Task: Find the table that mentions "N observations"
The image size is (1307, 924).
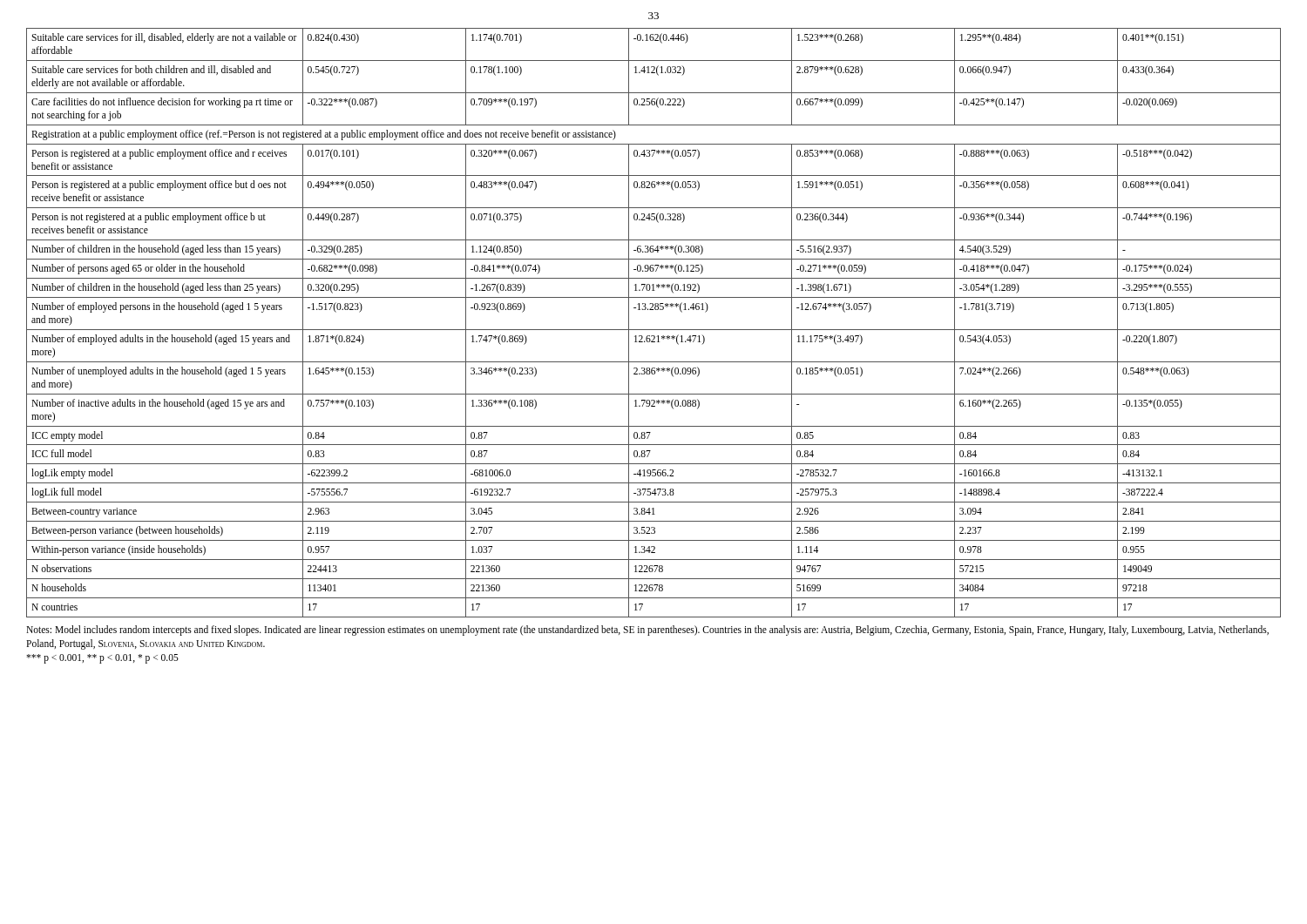Action: (x=654, y=323)
